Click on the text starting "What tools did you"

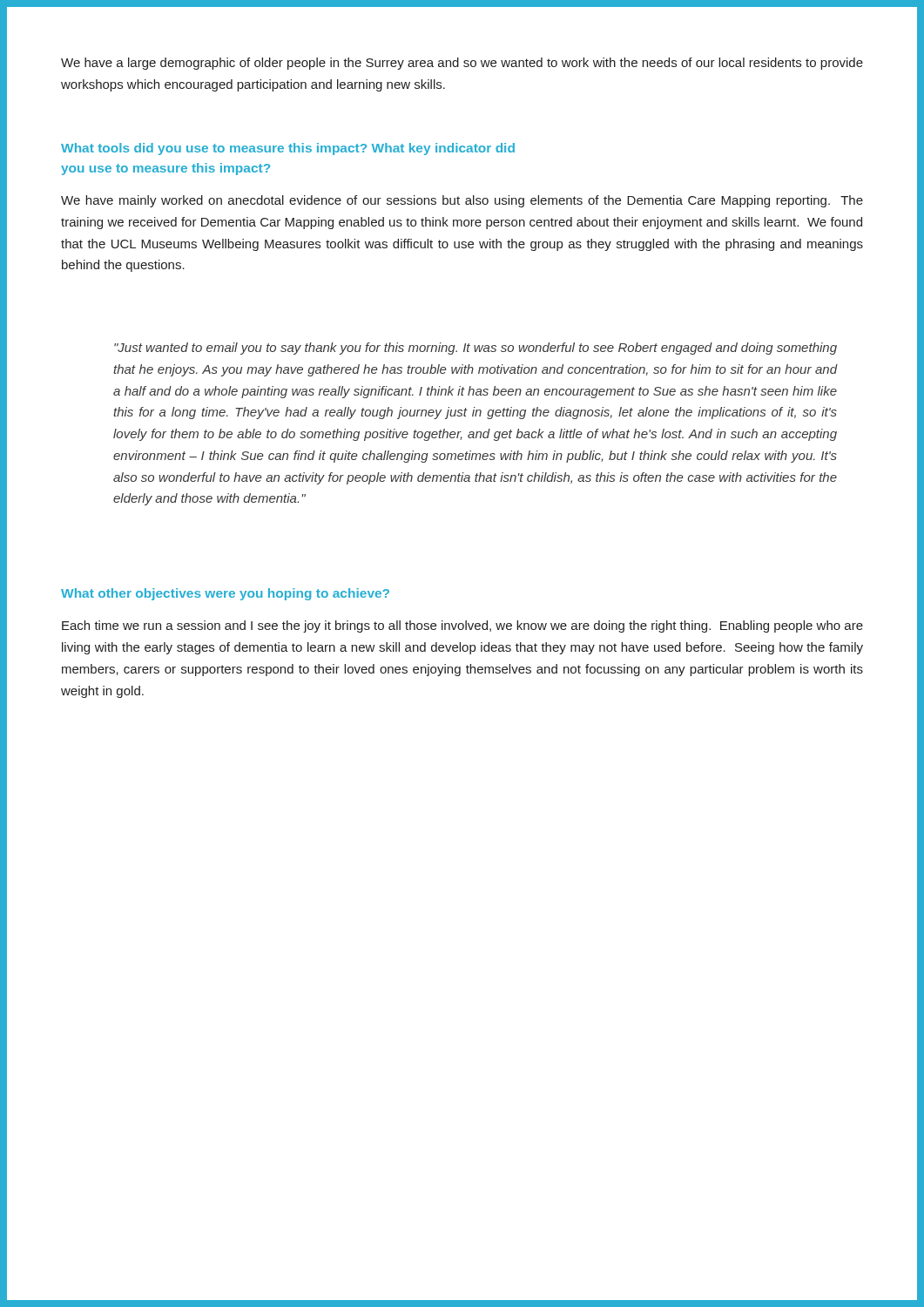(x=288, y=157)
